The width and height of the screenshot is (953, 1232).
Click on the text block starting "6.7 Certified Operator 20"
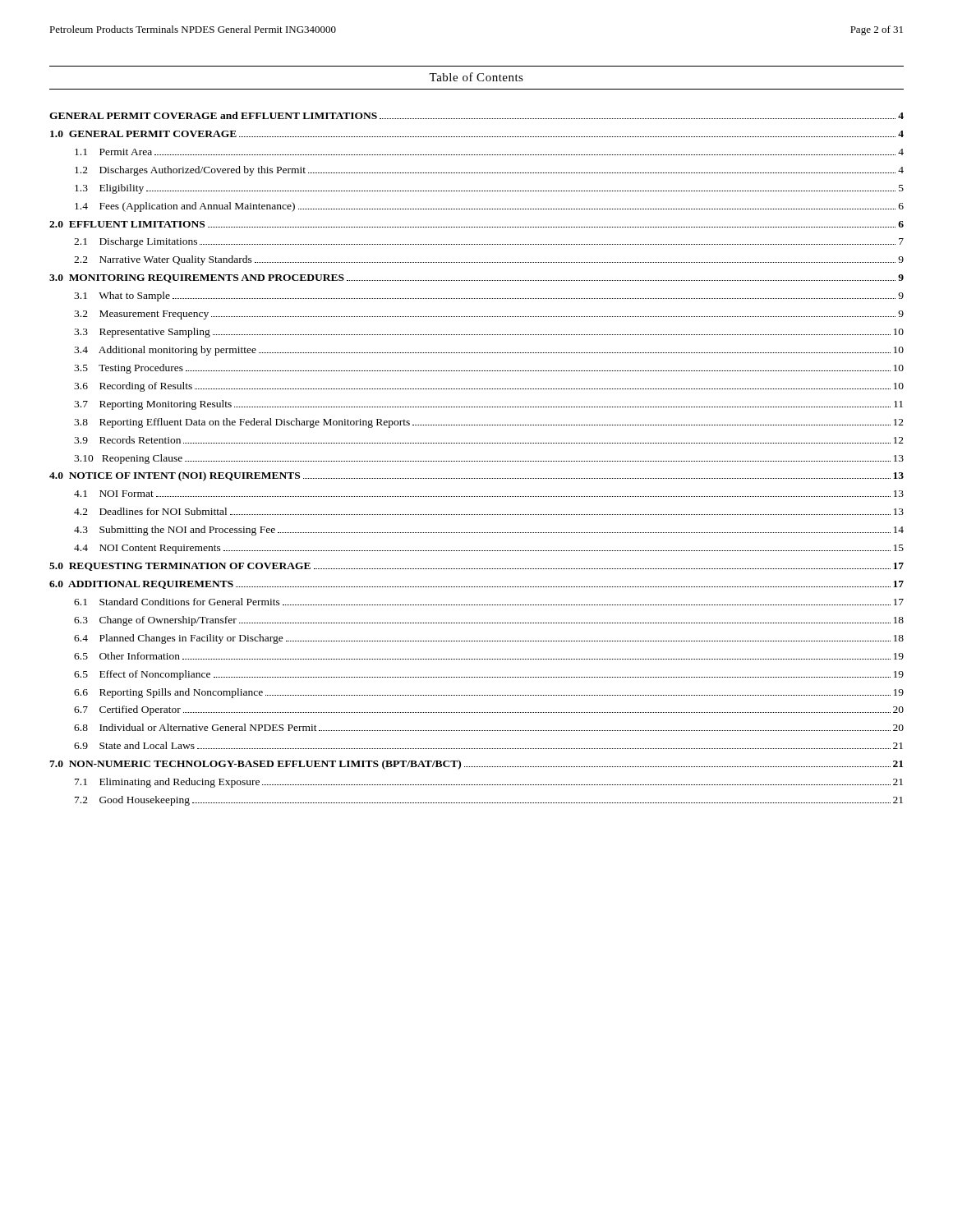pyautogui.click(x=489, y=710)
